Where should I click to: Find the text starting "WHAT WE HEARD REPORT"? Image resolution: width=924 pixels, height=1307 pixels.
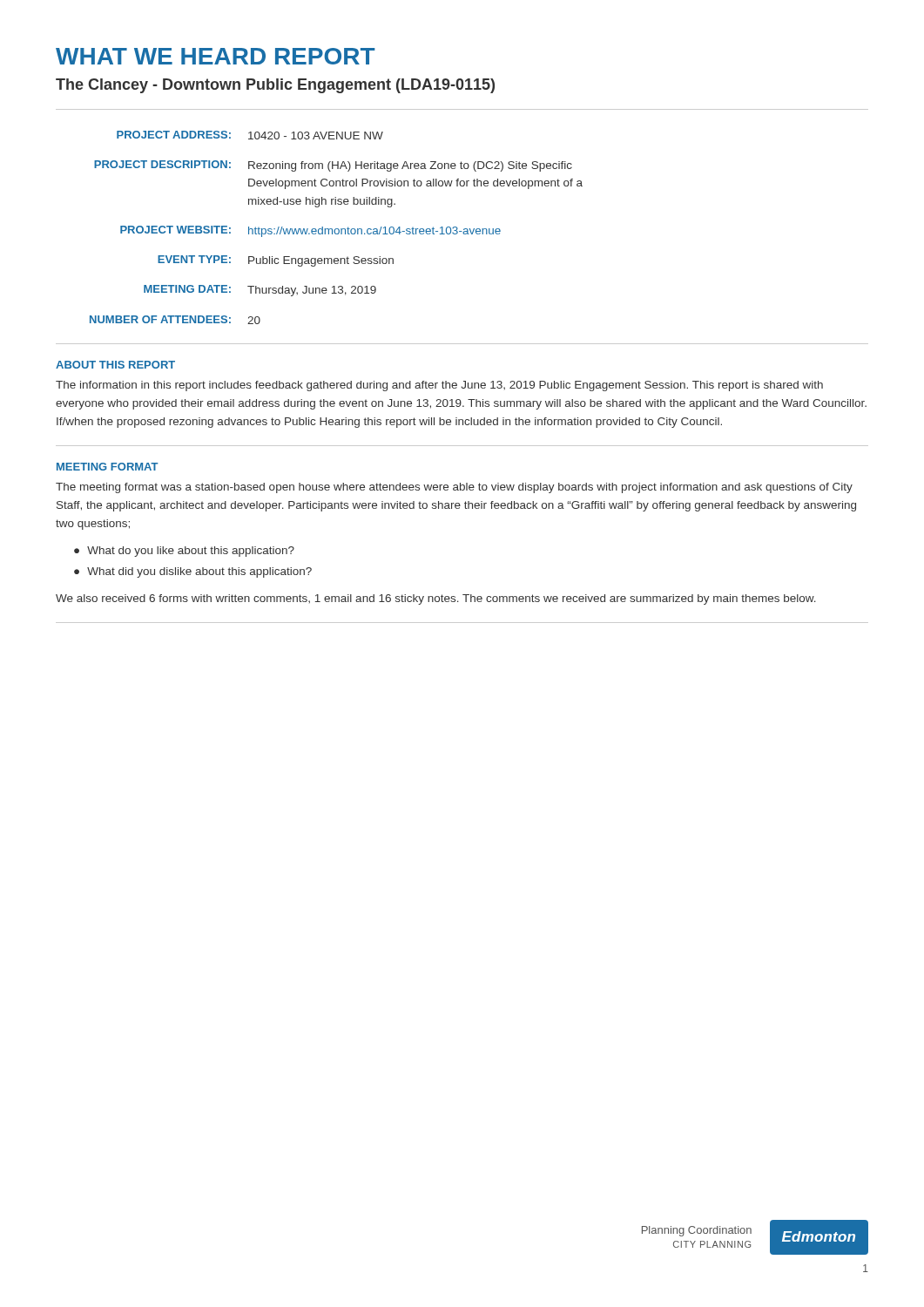click(215, 56)
